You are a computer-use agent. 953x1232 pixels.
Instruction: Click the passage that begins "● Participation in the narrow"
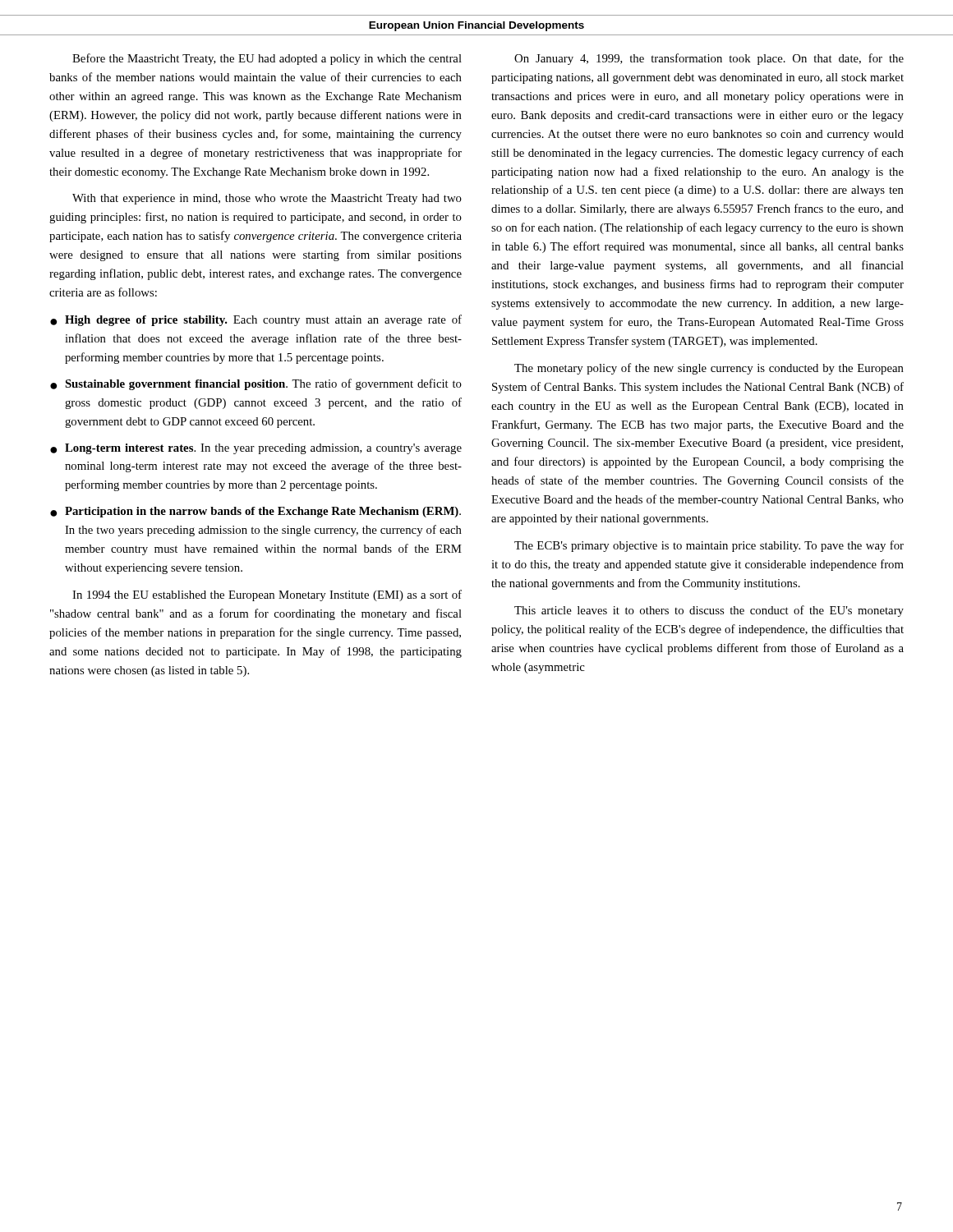click(x=255, y=540)
